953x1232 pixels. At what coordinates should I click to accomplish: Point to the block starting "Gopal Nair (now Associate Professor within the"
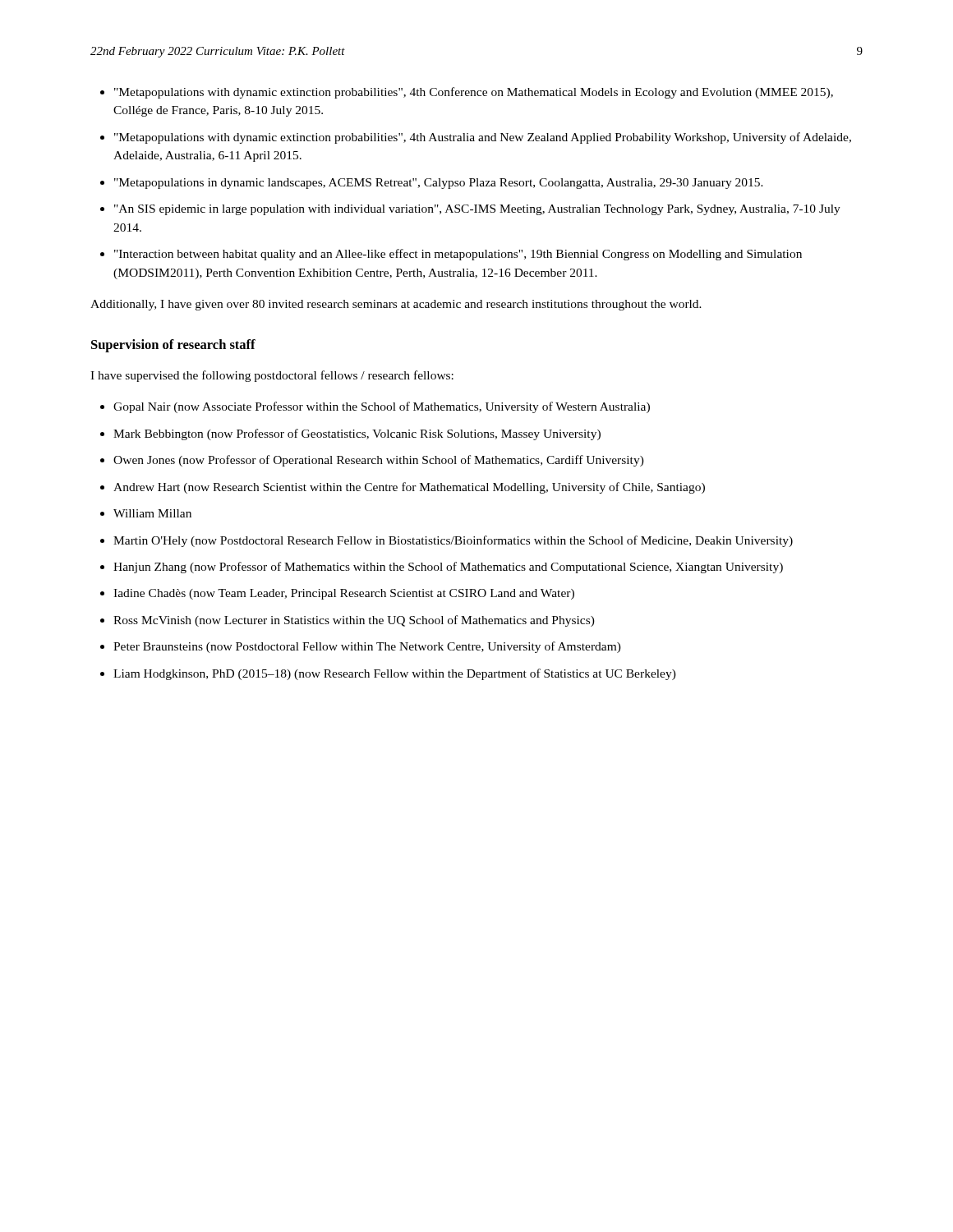pyautogui.click(x=382, y=406)
